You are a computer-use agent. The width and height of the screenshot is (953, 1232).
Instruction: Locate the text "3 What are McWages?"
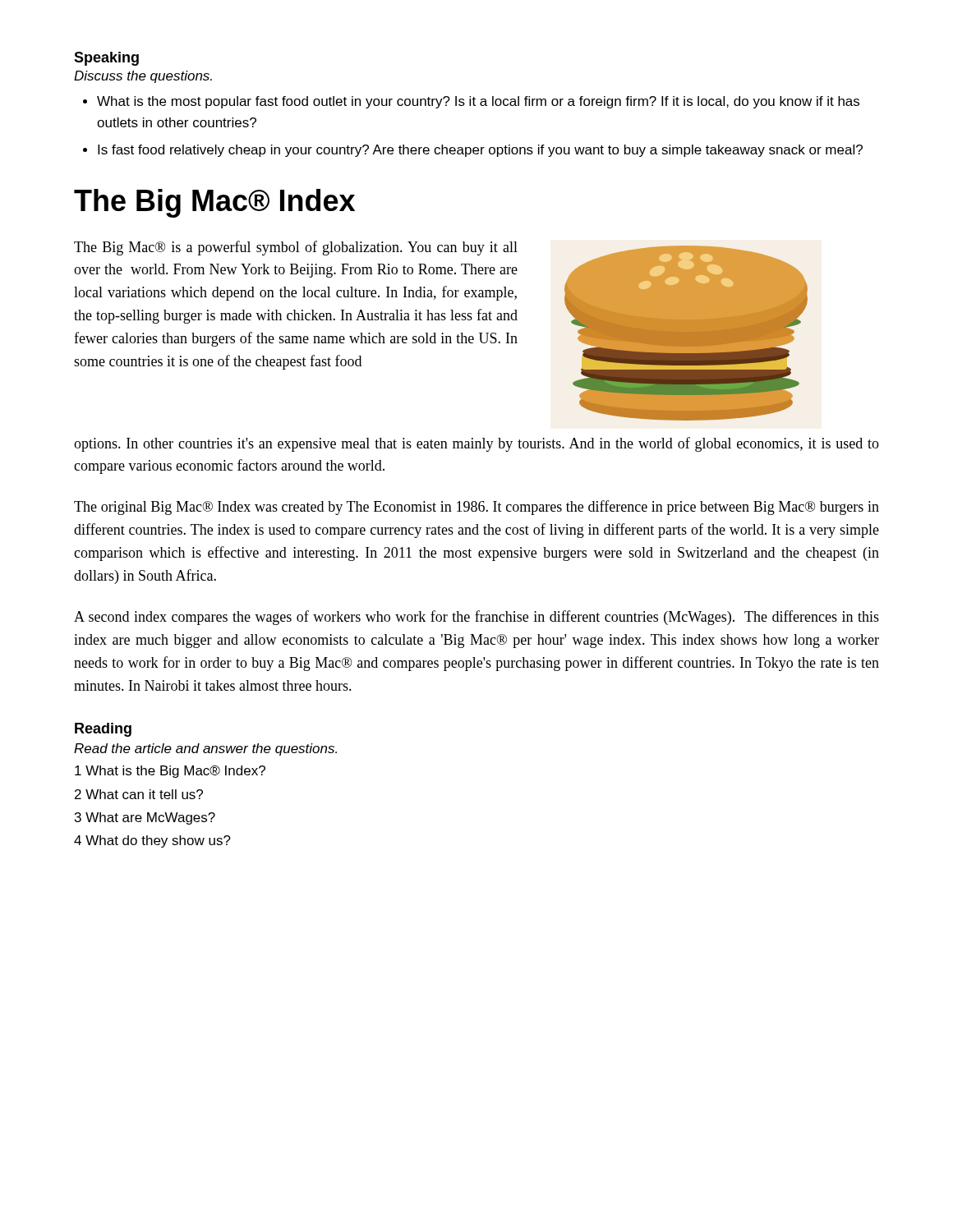coord(145,818)
